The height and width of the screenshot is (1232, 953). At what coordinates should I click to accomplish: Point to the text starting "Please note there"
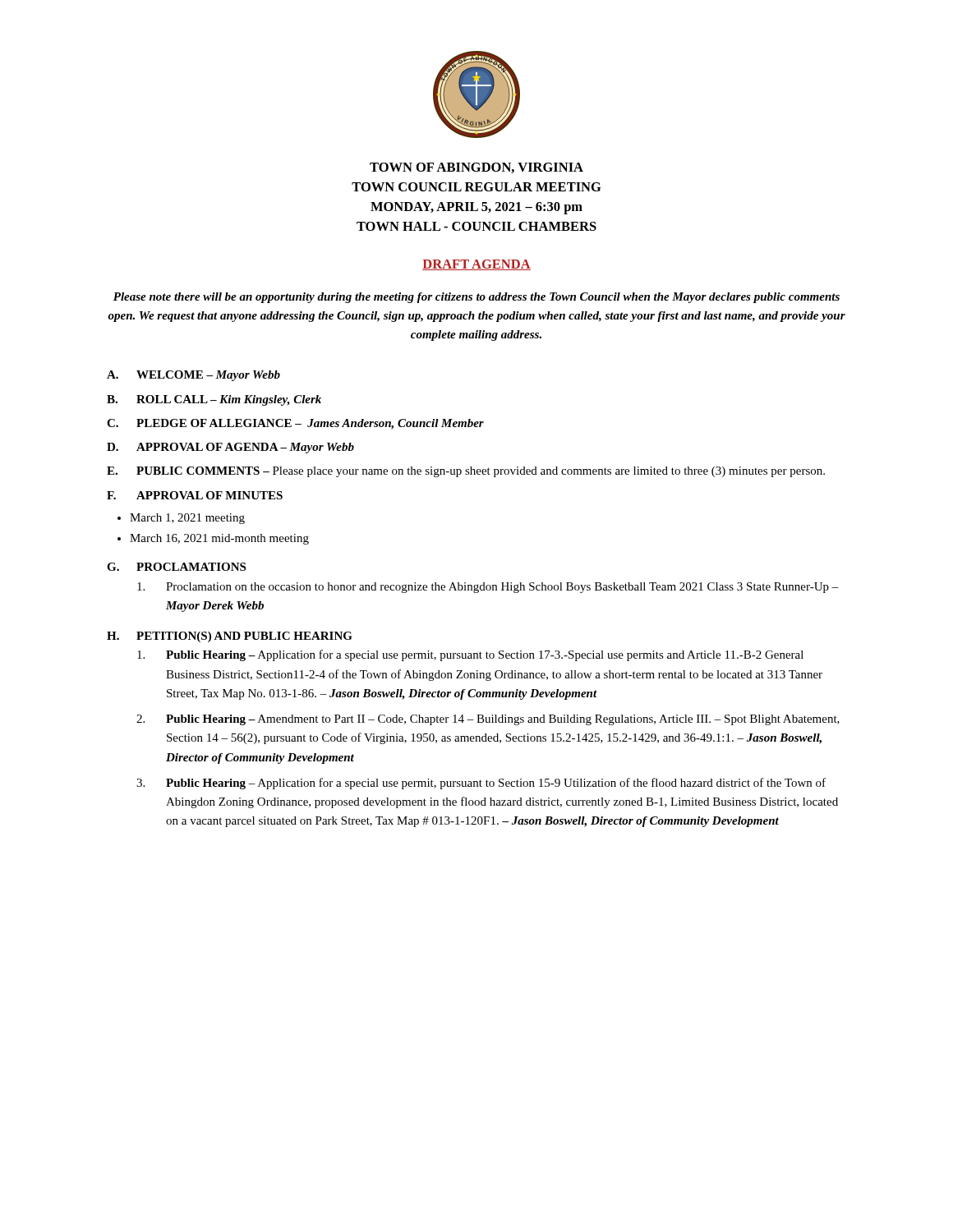click(476, 315)
